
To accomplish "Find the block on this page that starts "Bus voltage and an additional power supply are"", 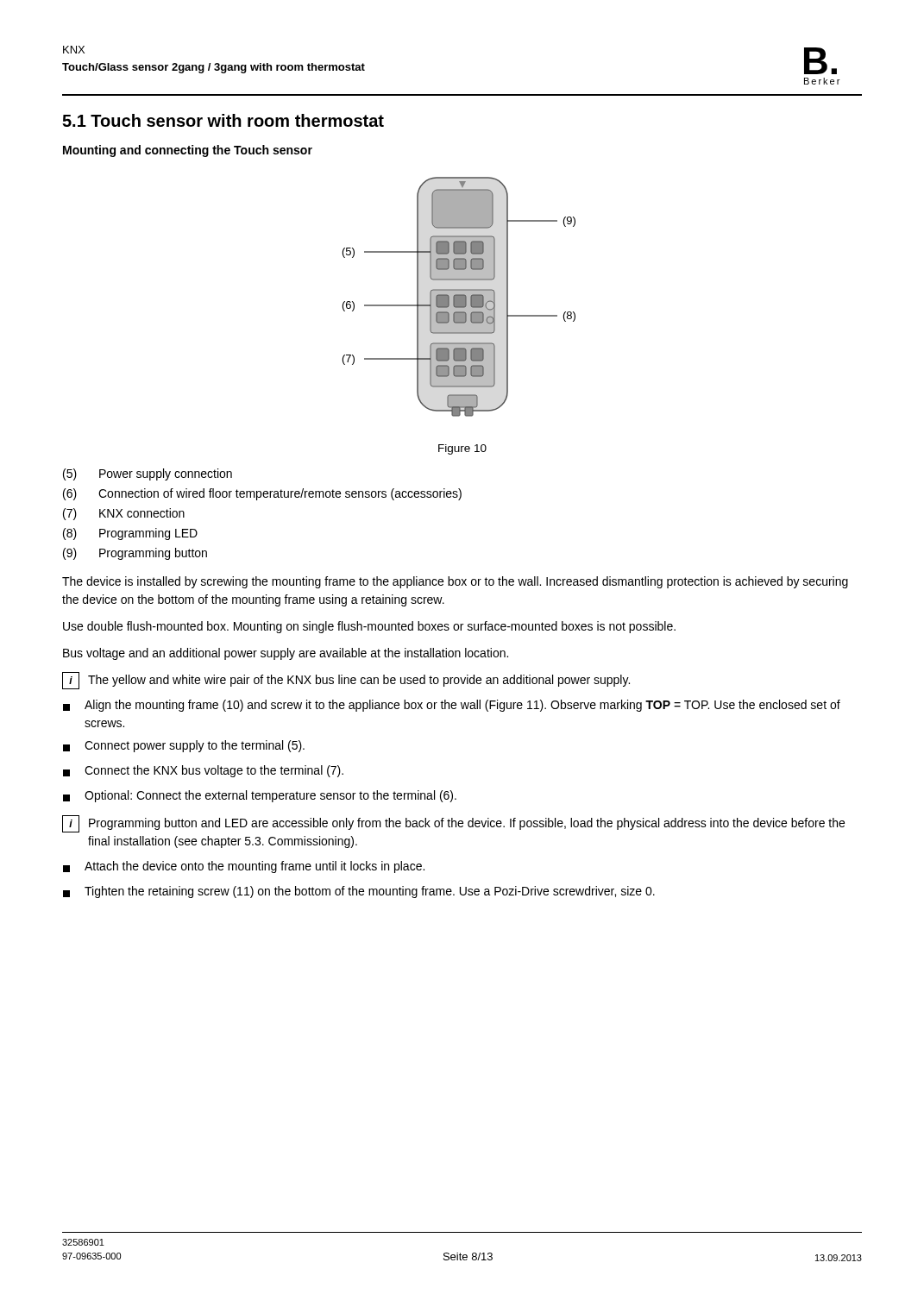I will point(462,653).
